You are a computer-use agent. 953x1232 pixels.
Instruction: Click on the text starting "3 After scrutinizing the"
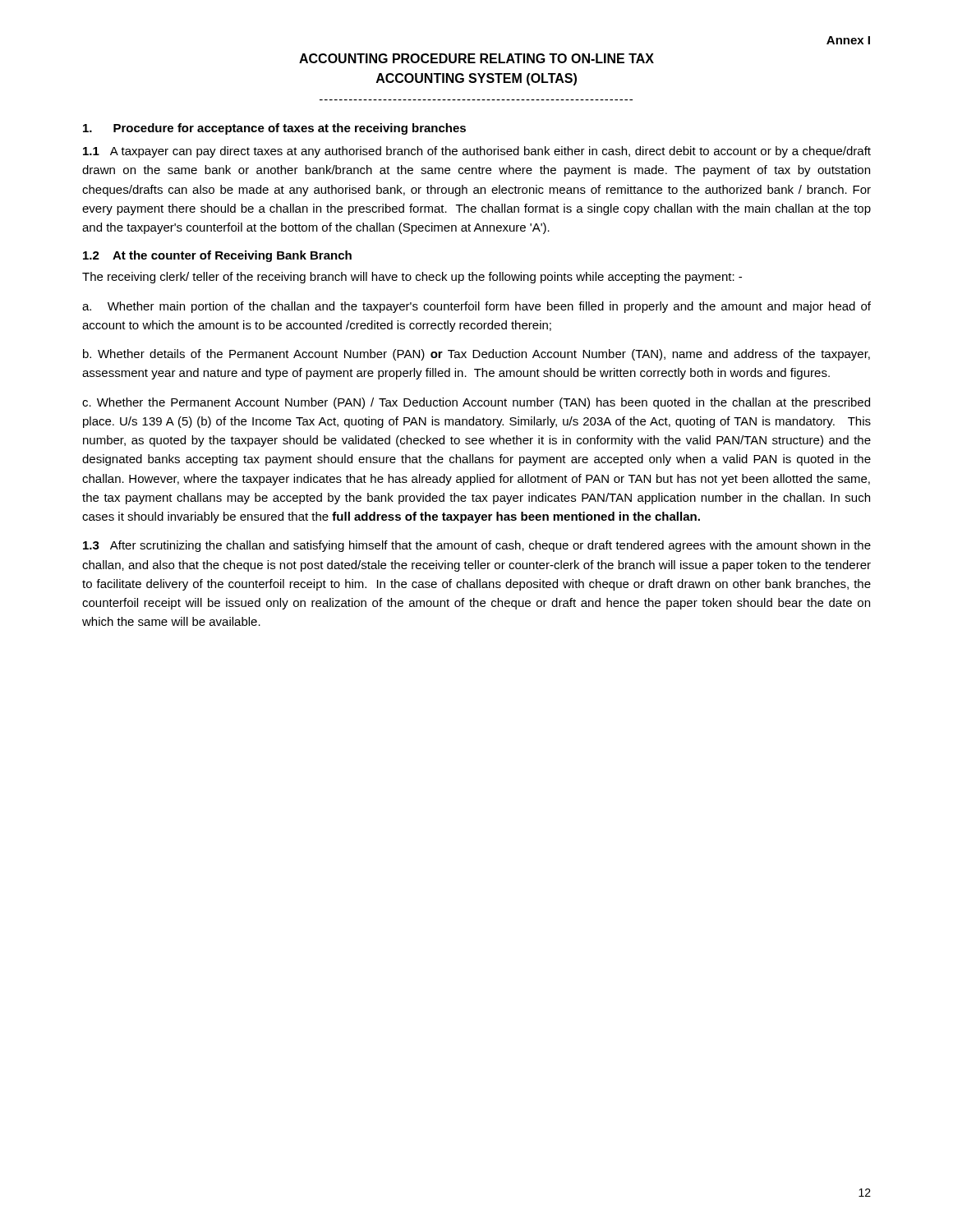(x=476, y=583)
